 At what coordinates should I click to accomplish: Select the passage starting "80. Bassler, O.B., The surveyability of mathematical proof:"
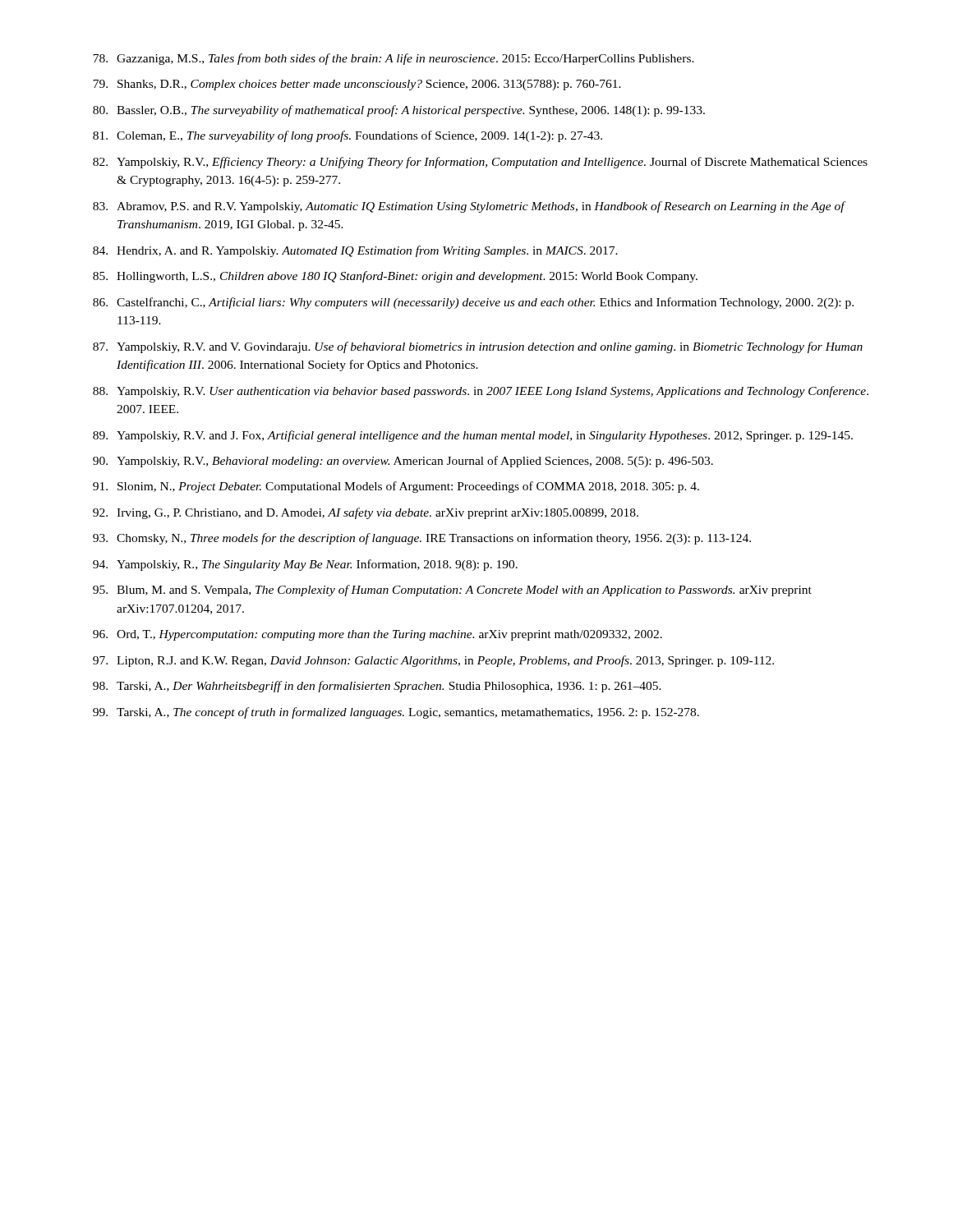click(476, 110)
